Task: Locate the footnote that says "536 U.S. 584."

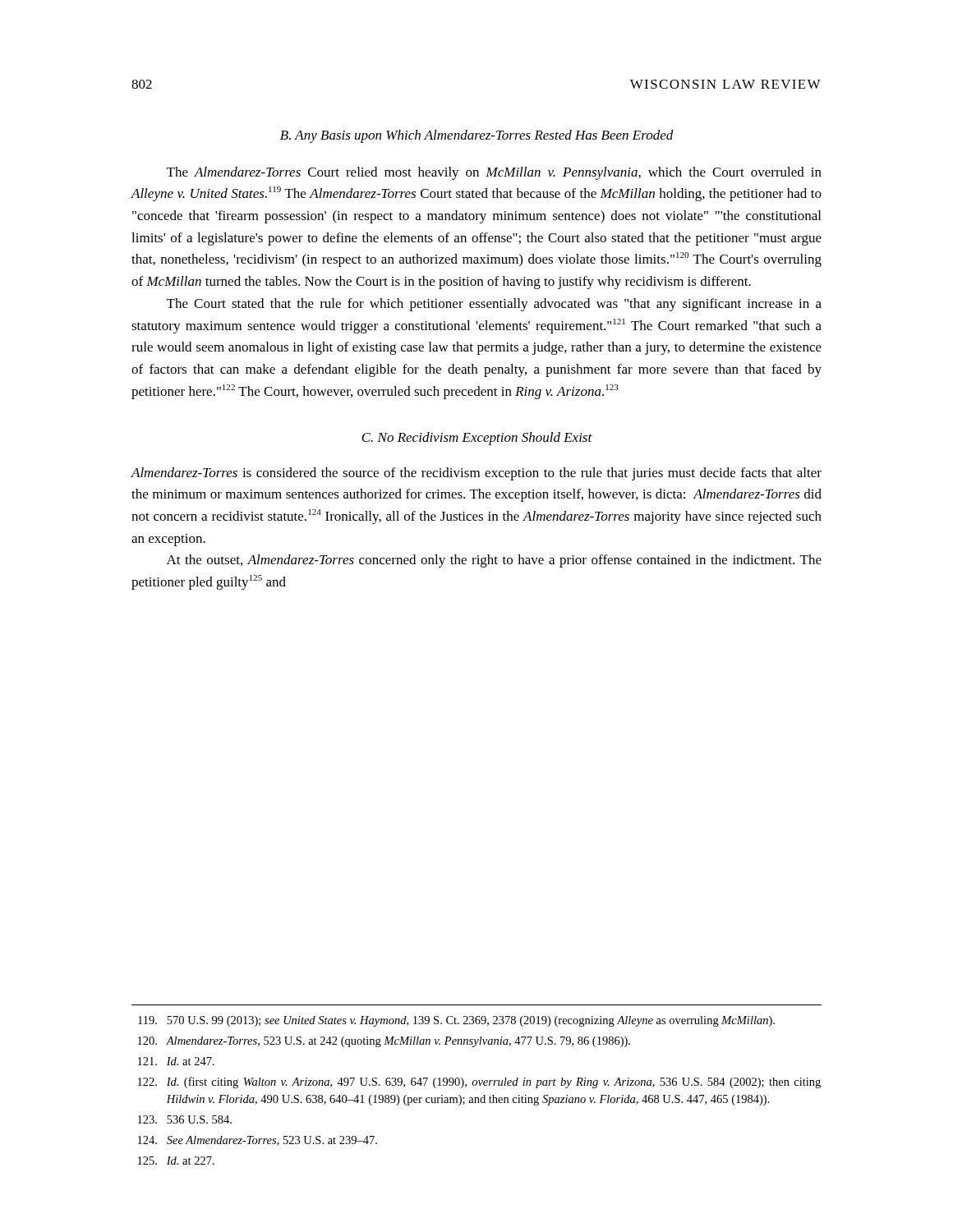Action: pos(185,1119)
